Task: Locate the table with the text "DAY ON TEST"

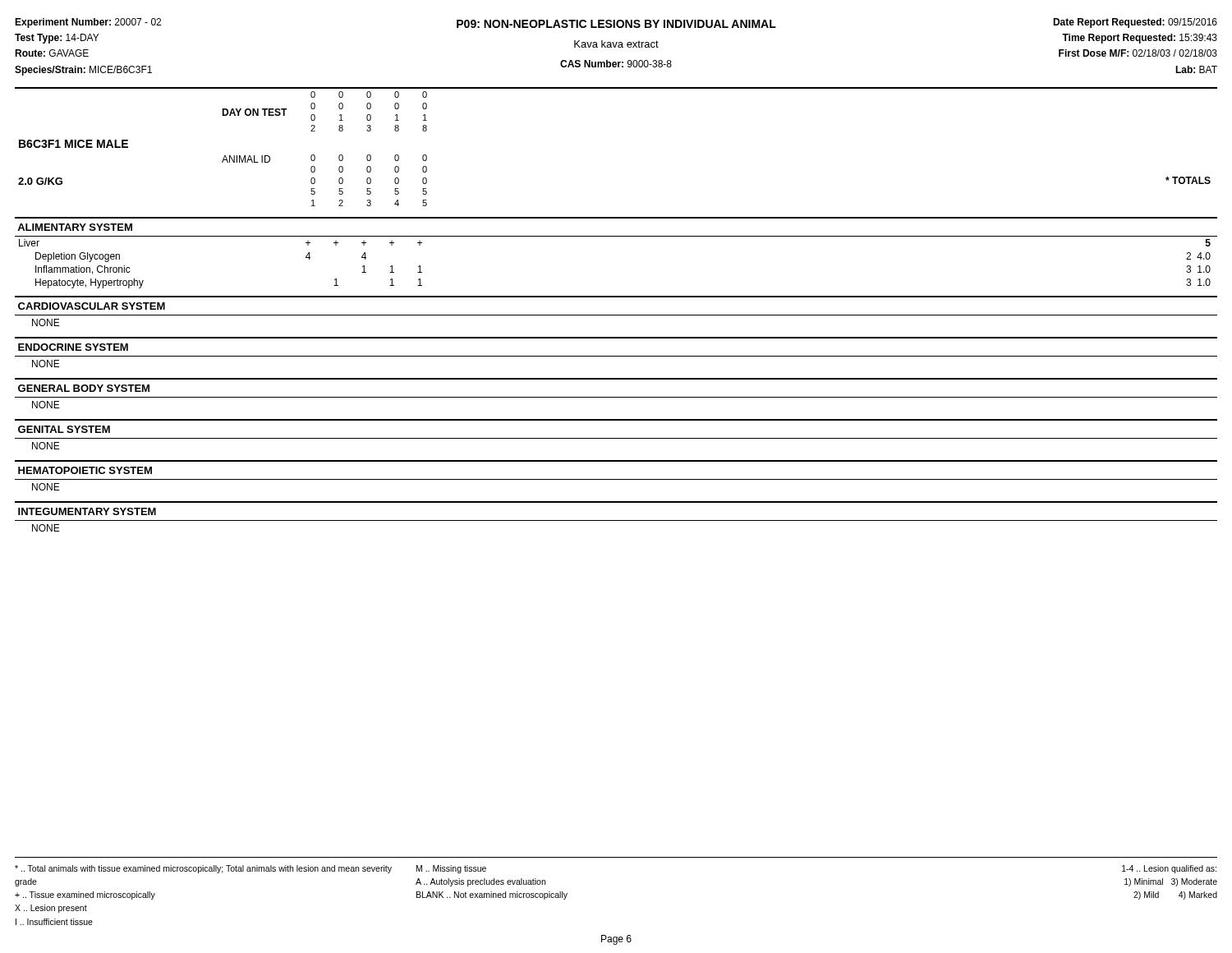Action: (x=616, y=149)
